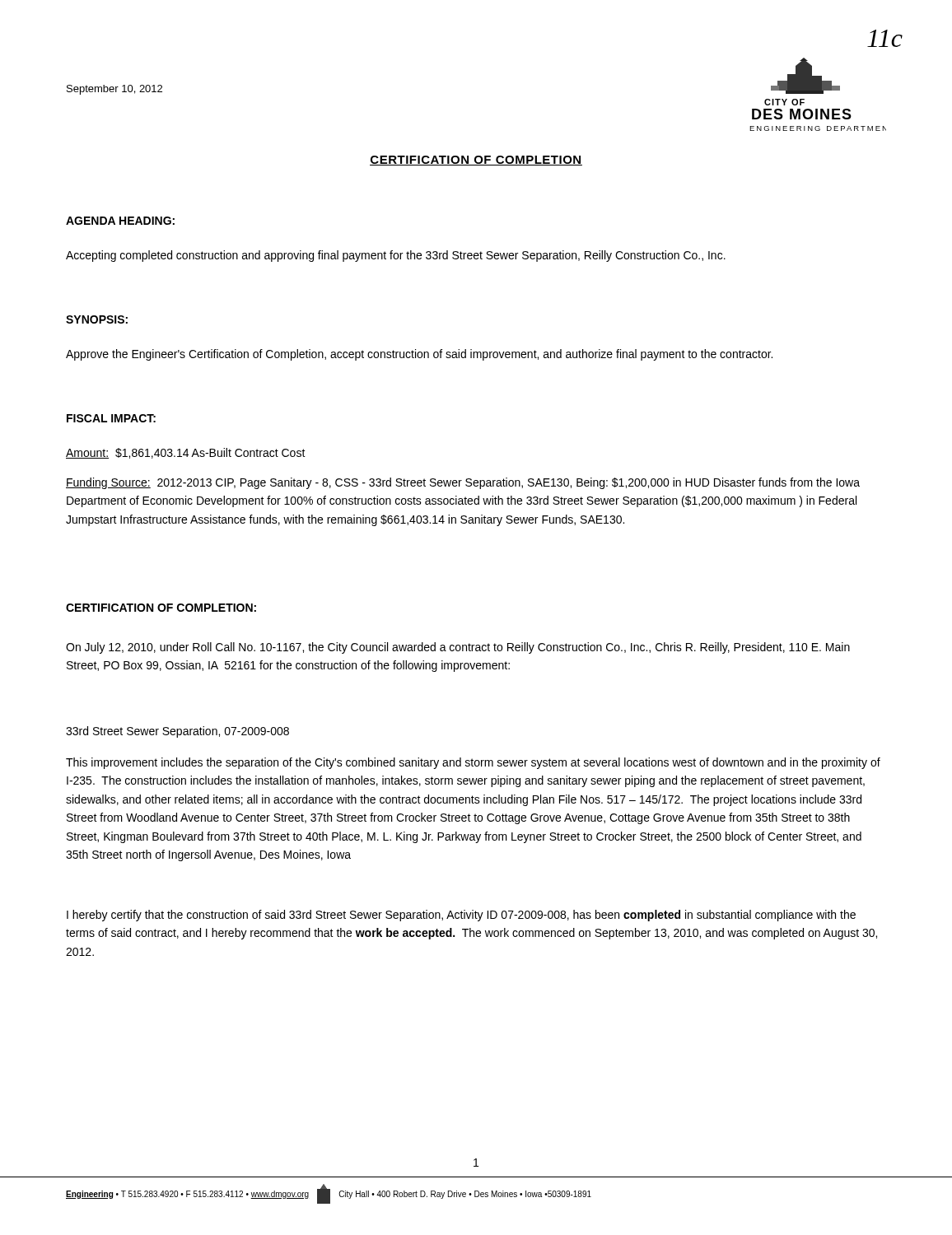Viewport: 952px width, 1235px height.
Task: Locate the block of text that opens with "I hereby certify"
Action: point(472,933)
